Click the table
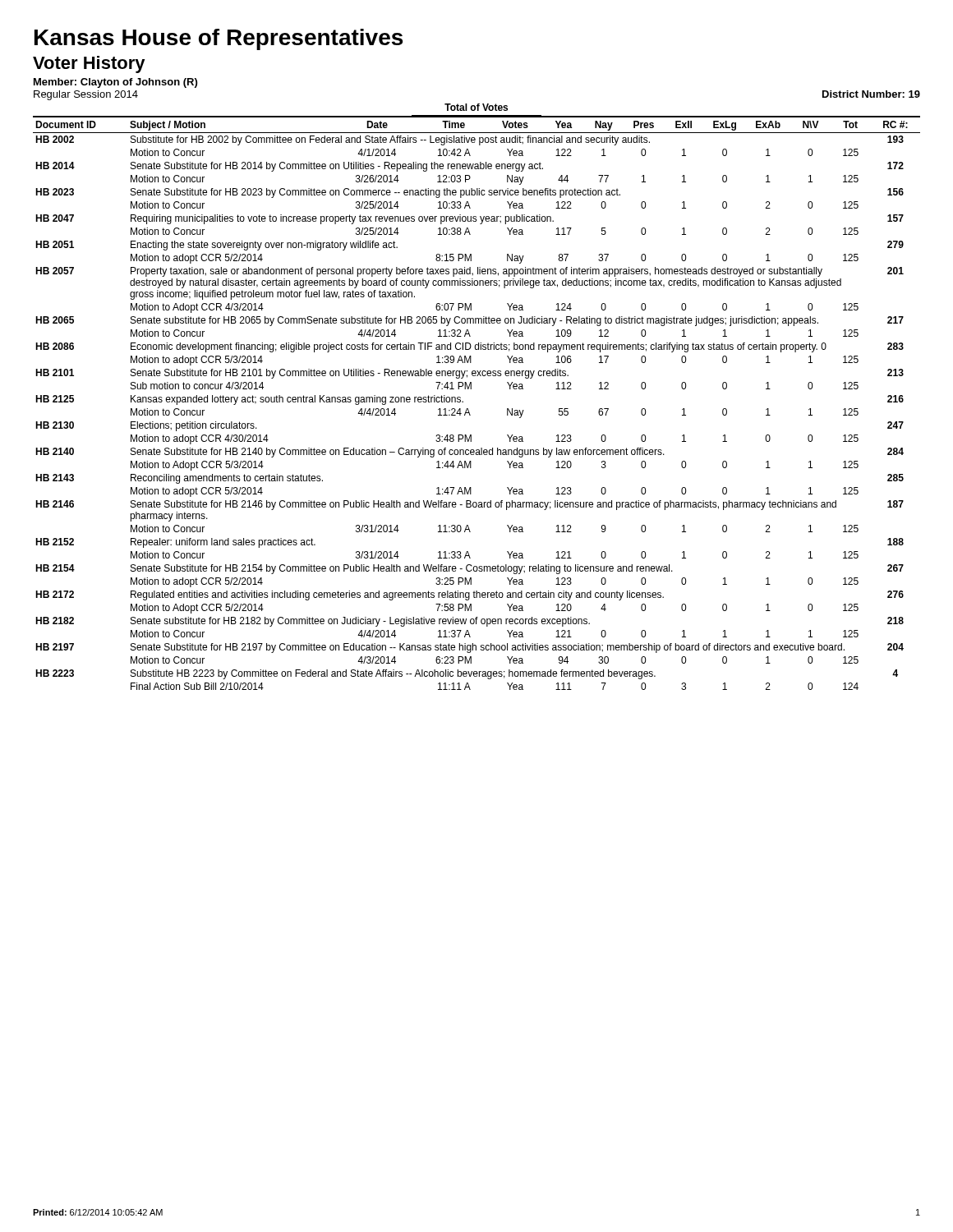This screenshot has height=1232, width=953. coord(476,405)
